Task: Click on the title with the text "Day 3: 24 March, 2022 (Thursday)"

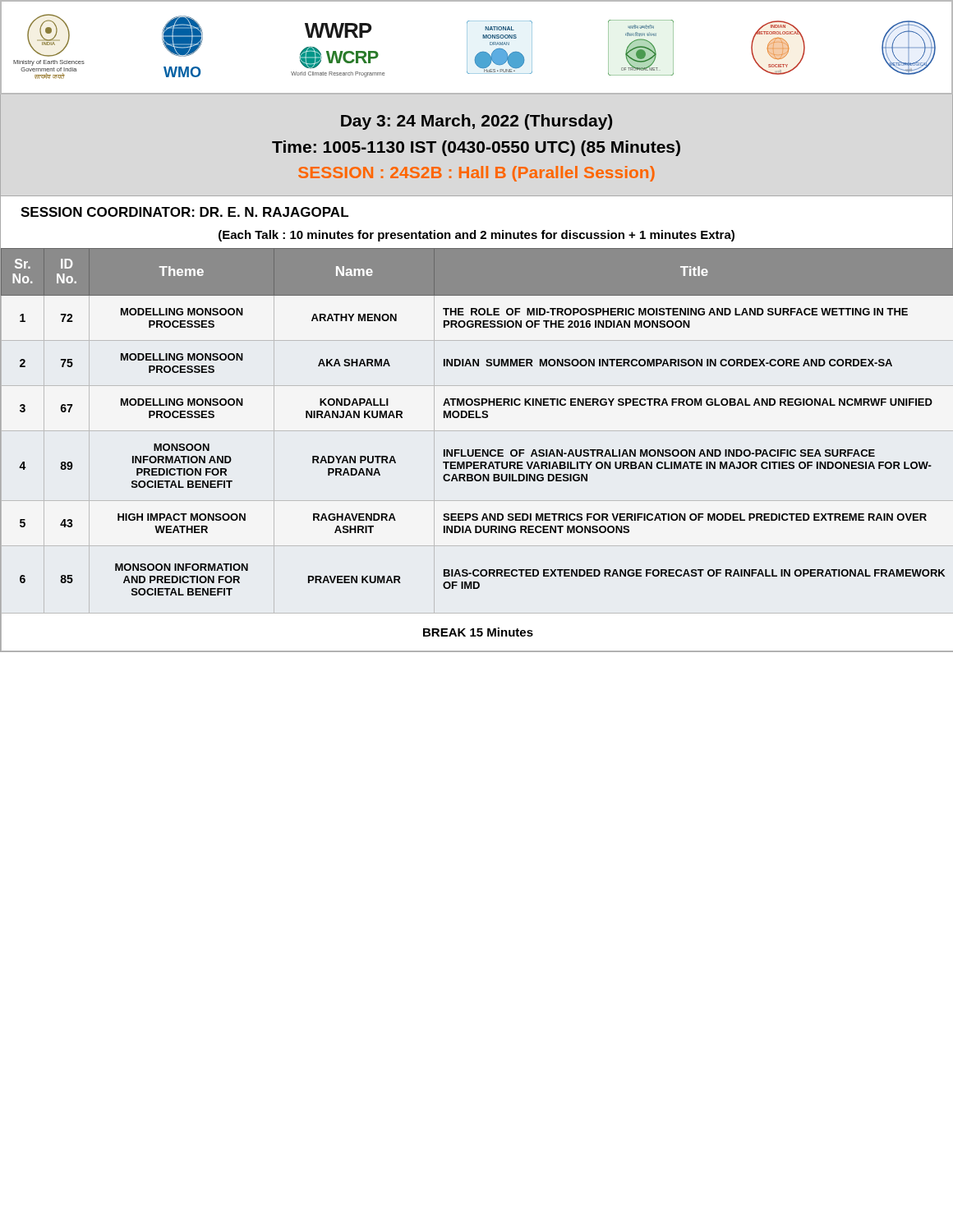Action: (476, 146)
